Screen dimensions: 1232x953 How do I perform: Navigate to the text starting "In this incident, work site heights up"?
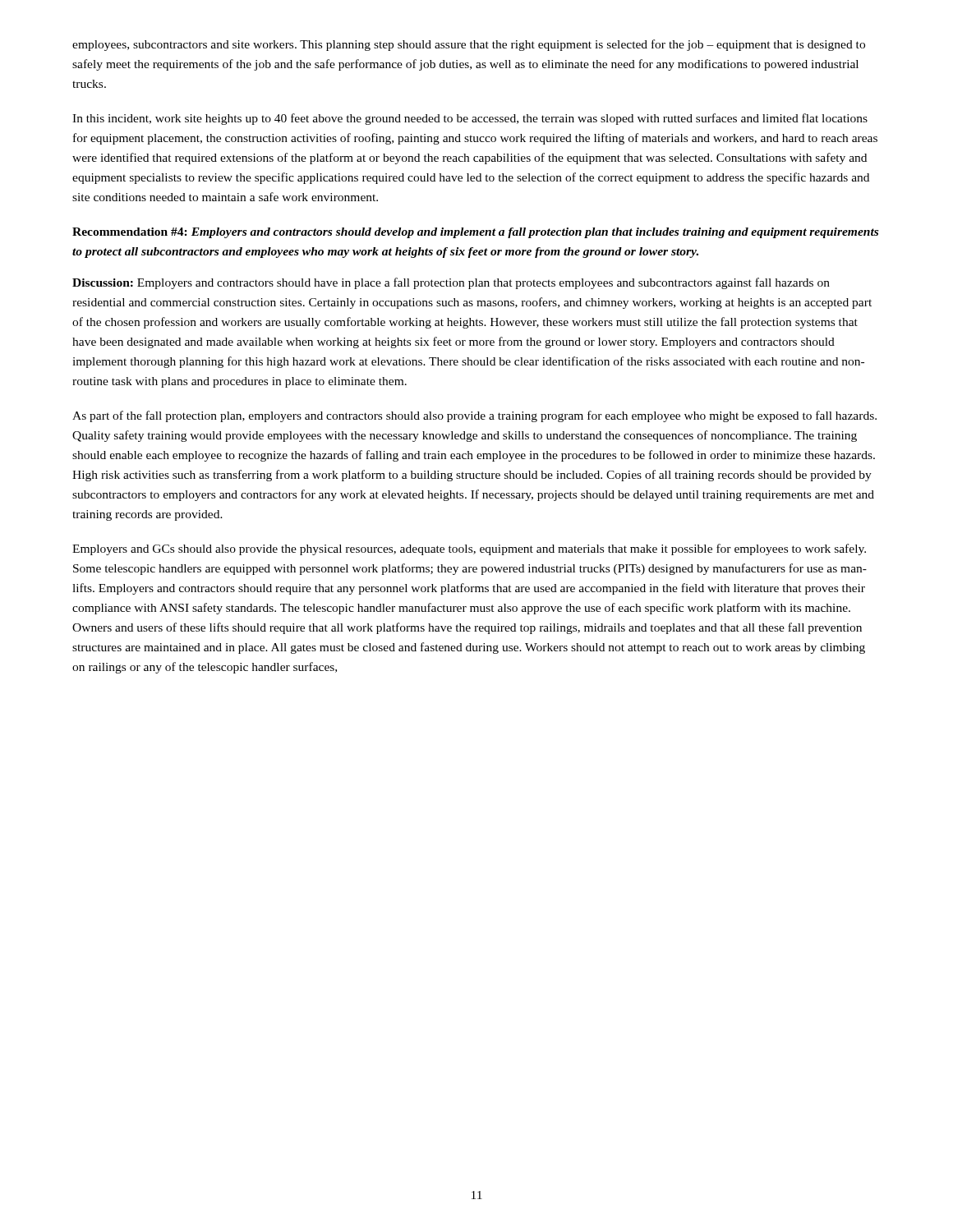click(x=475, y=157)
